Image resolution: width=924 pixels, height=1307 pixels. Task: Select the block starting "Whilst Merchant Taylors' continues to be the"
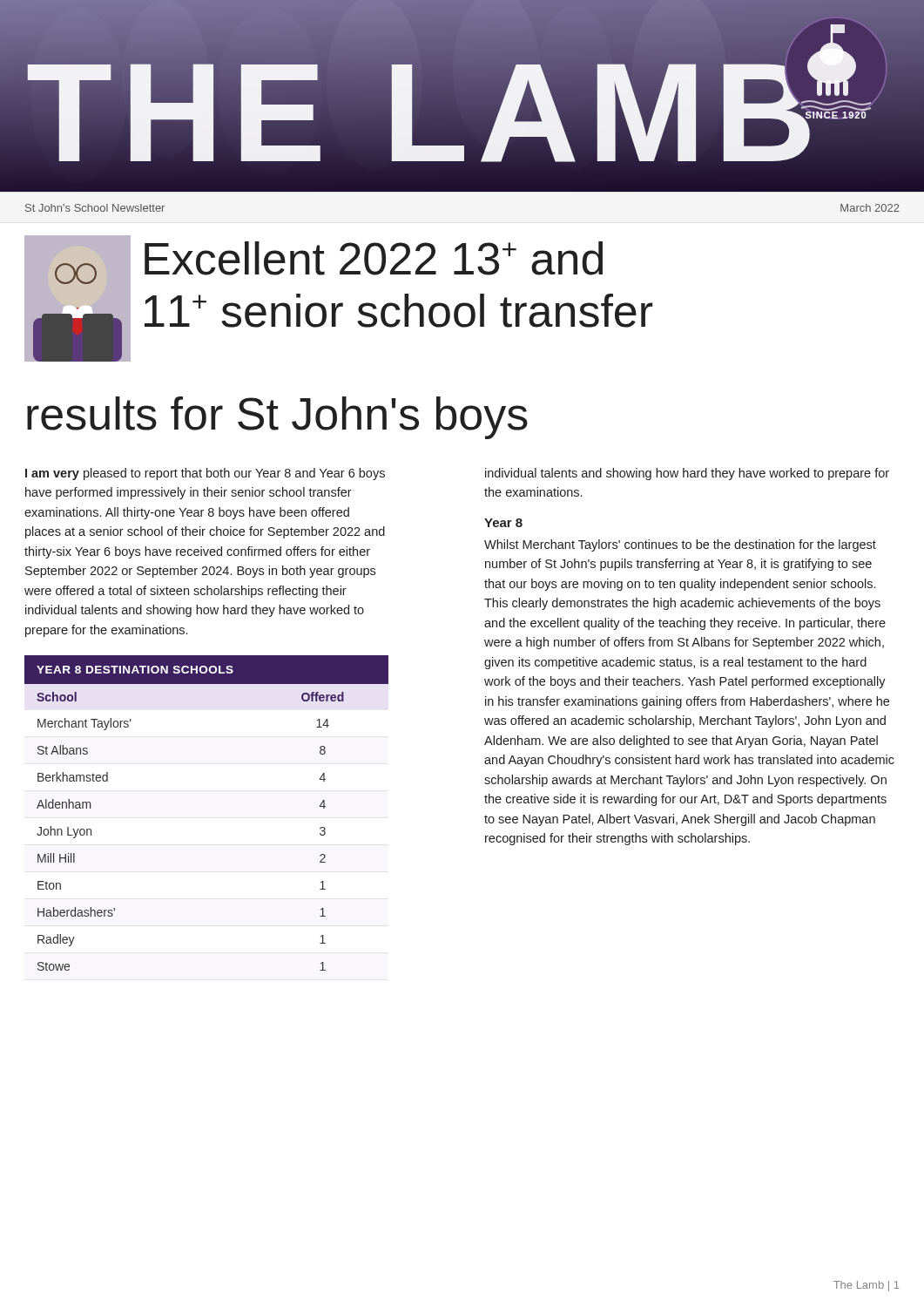coord(690,692)
